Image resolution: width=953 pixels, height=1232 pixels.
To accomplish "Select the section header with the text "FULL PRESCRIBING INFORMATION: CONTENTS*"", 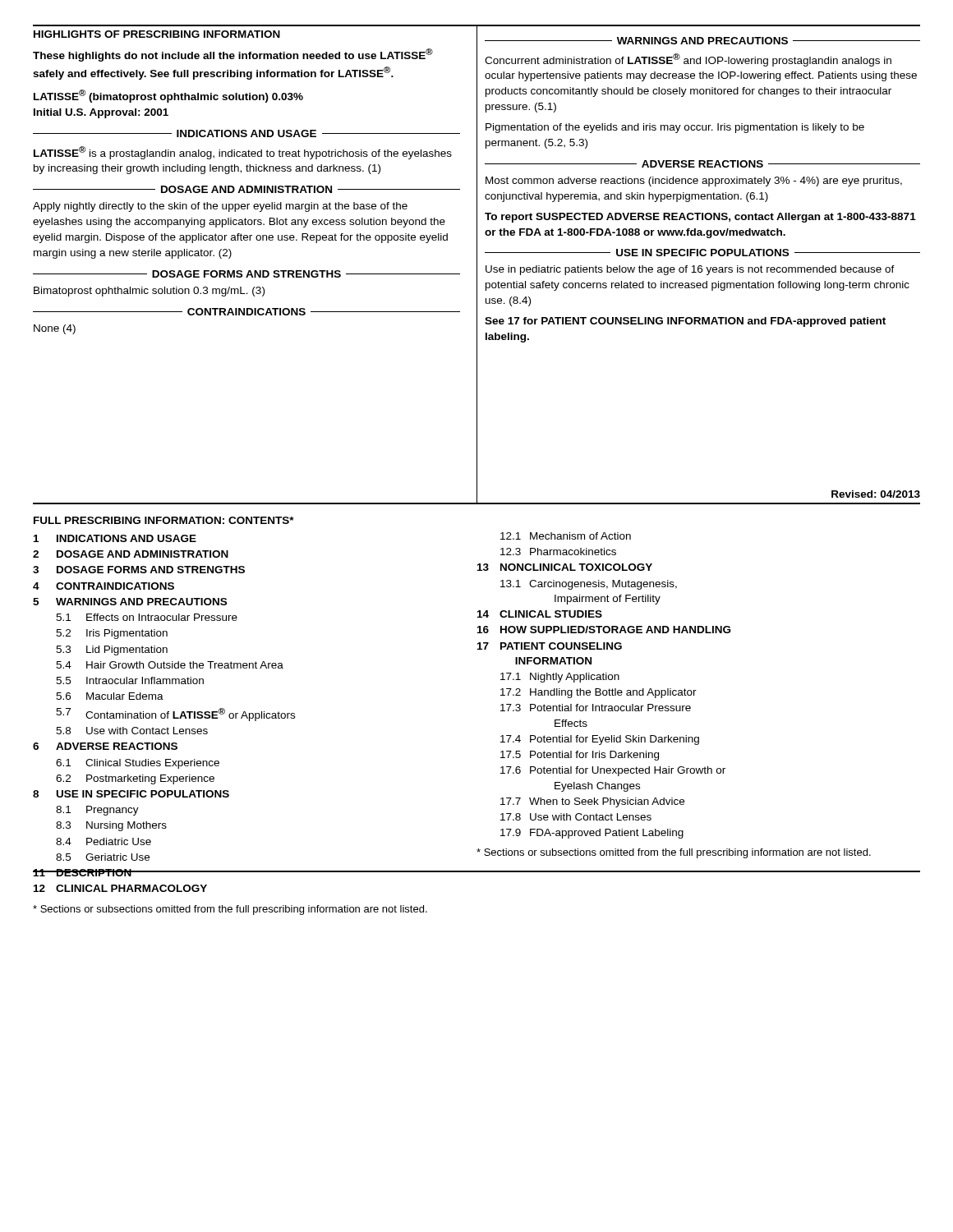I will pos(238,520).
